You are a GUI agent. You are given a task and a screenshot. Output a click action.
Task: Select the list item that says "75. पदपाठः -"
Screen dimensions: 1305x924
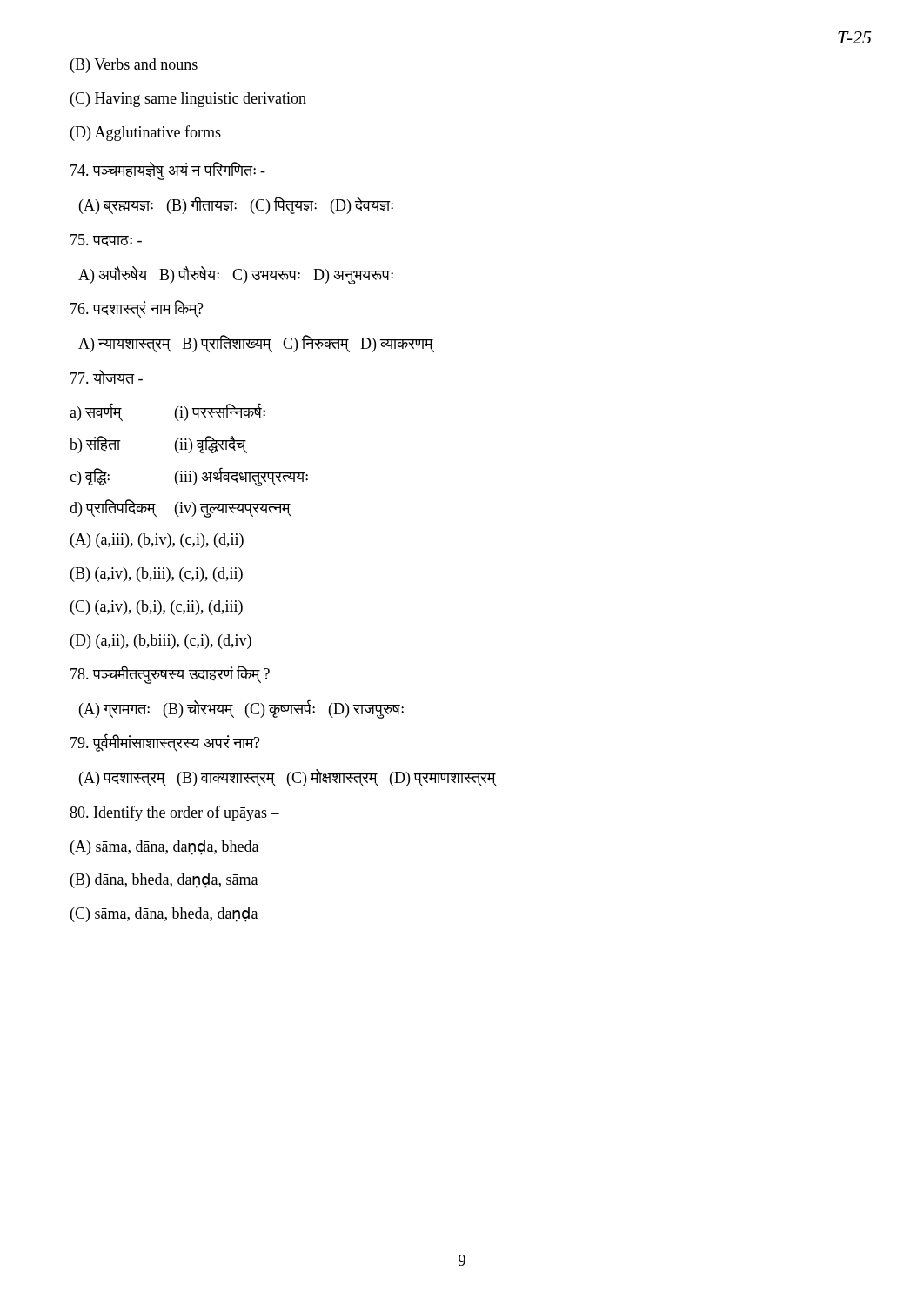106,240
